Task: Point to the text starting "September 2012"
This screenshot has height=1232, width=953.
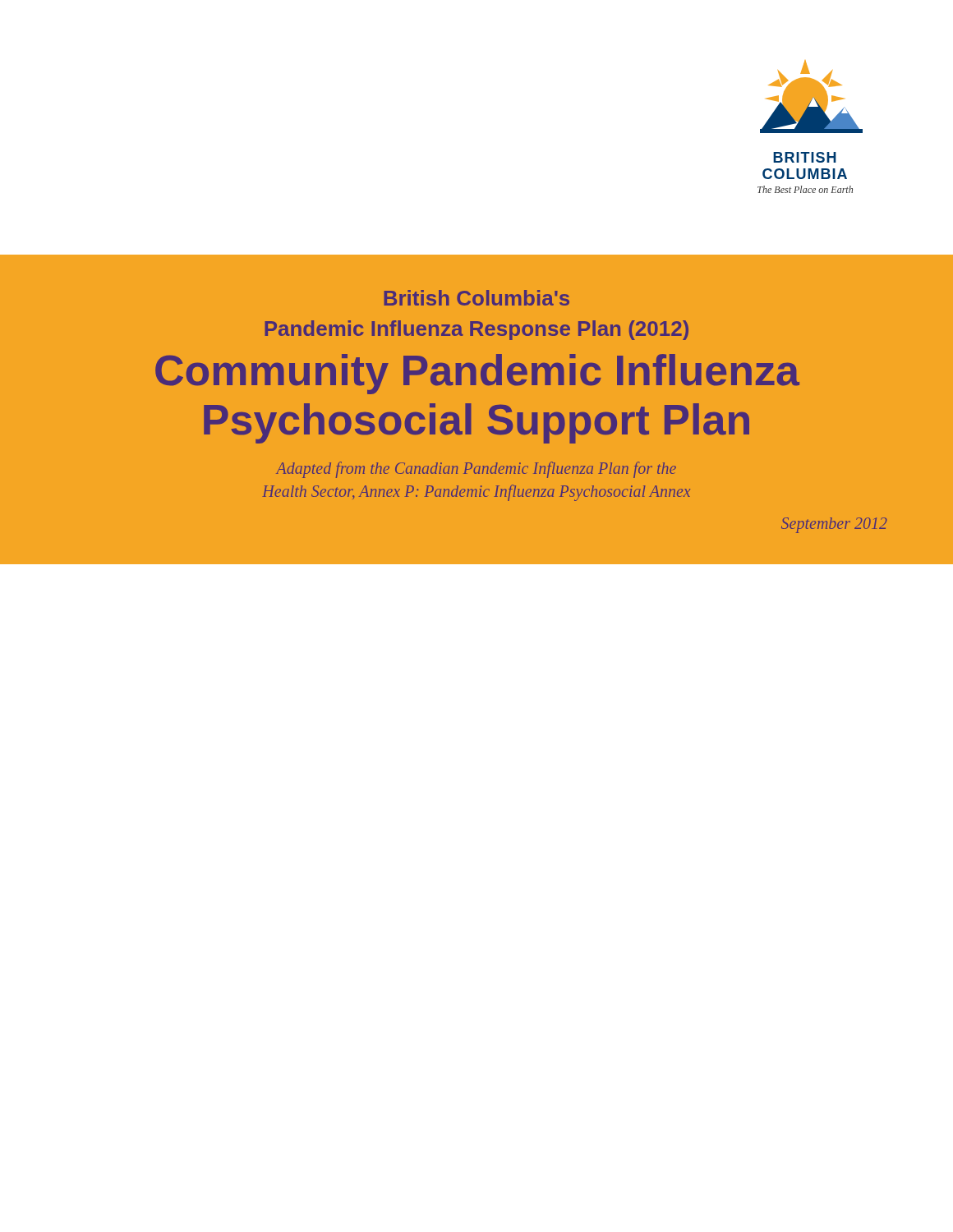Action: pos(834,523)
